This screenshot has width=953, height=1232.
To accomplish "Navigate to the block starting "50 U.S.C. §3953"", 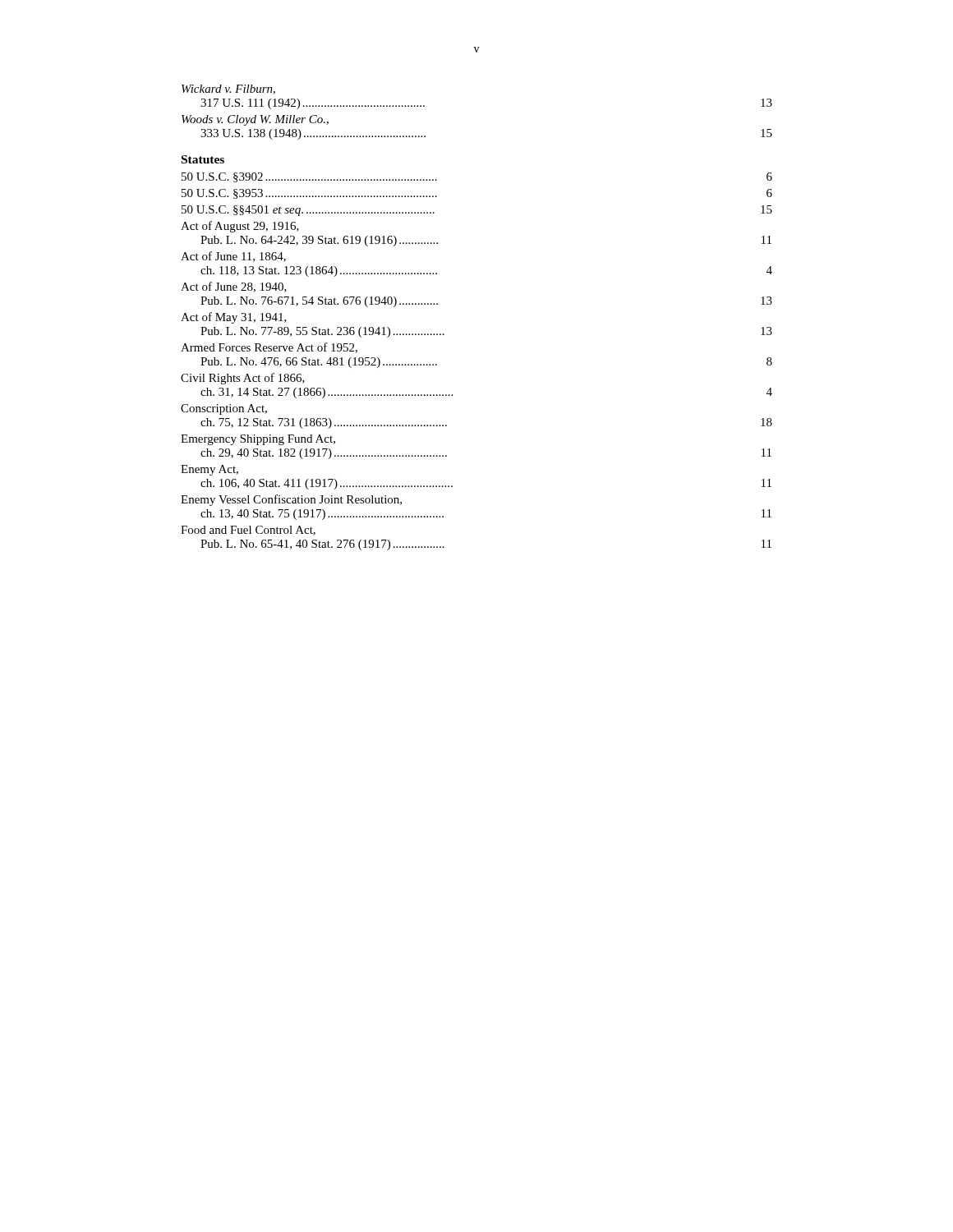I will tap(220, 193).
